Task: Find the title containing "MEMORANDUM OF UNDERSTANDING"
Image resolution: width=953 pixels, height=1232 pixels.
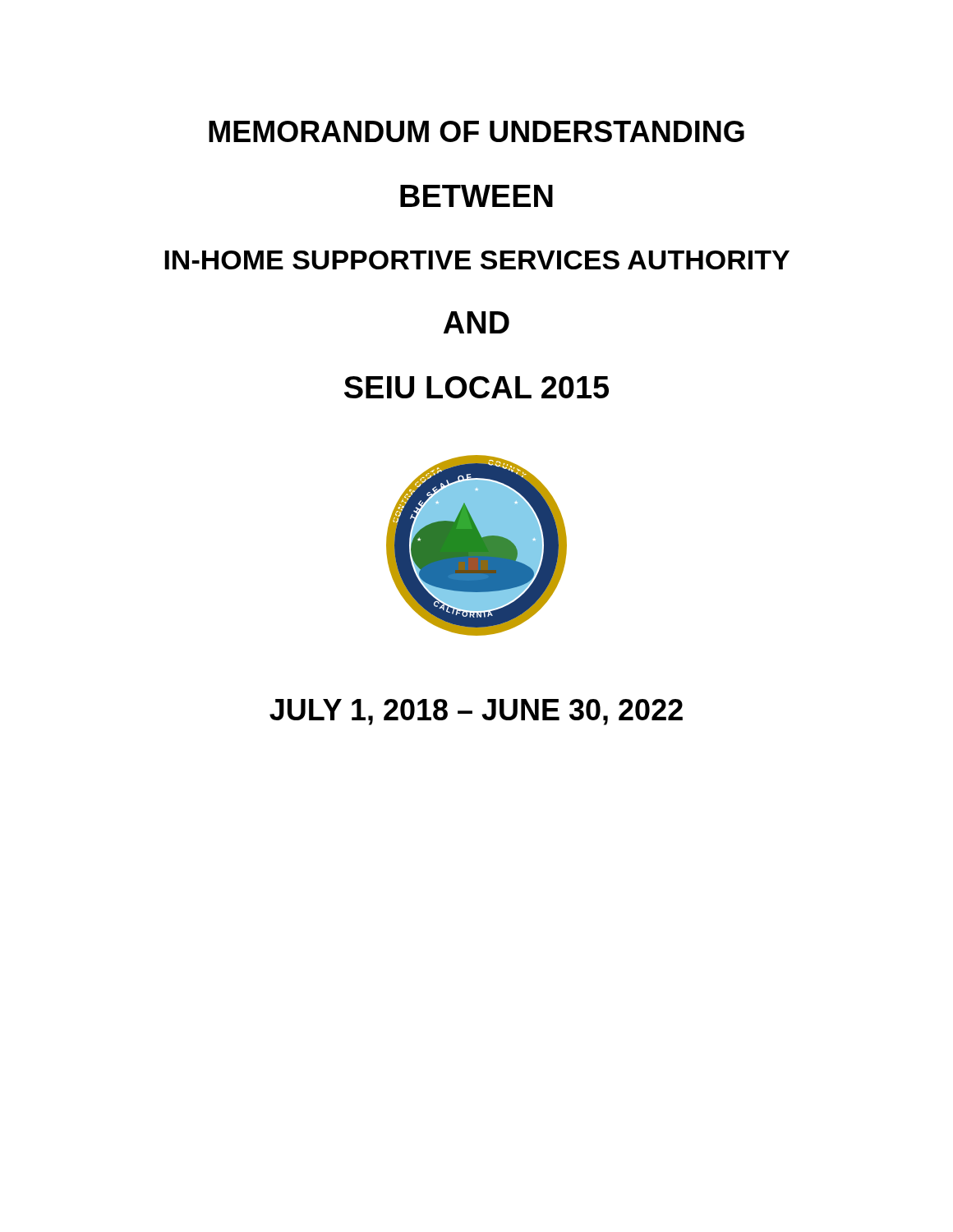Action: tap(476, 132)
